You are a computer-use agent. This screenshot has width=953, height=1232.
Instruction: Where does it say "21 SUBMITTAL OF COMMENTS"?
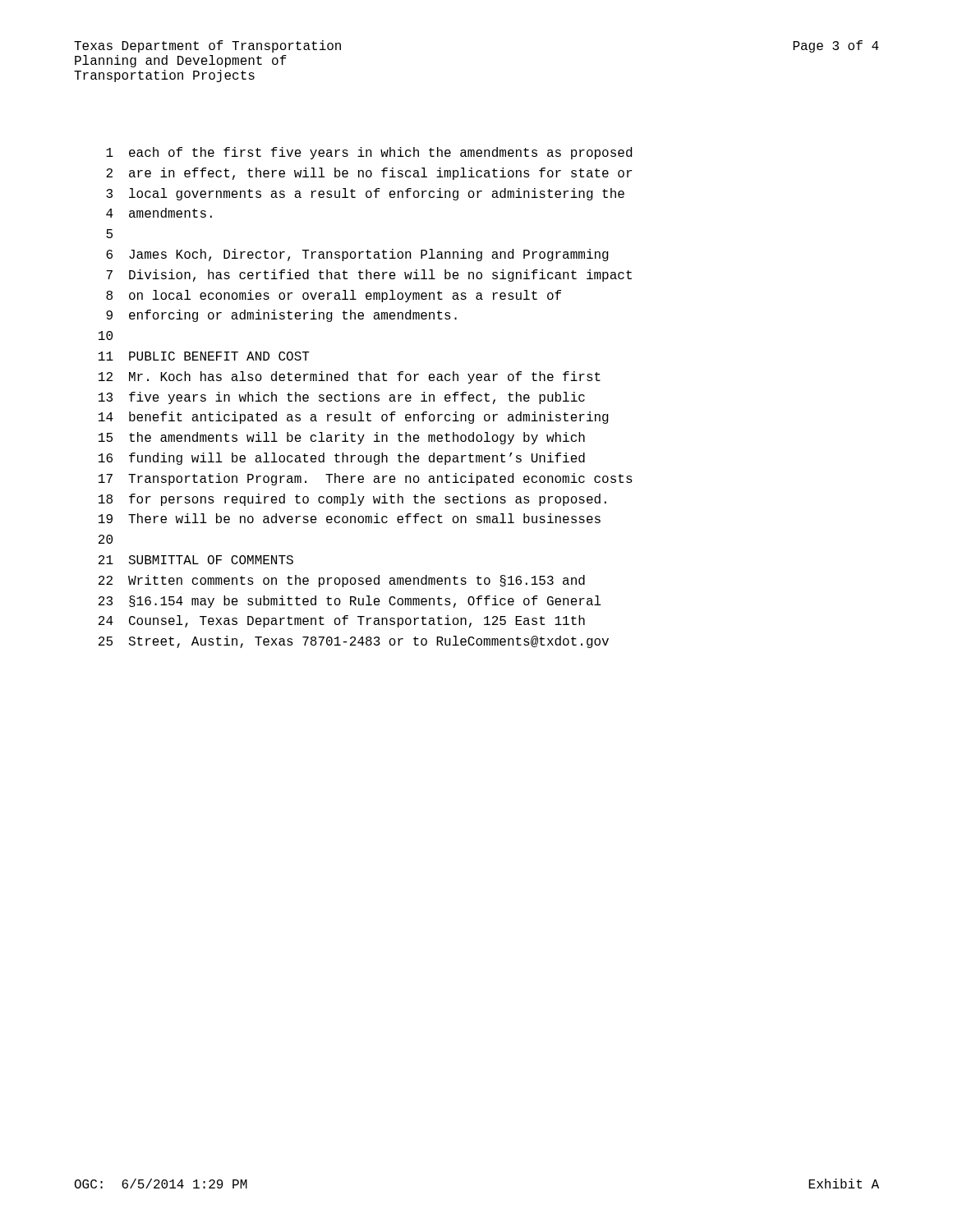[196, 560]
